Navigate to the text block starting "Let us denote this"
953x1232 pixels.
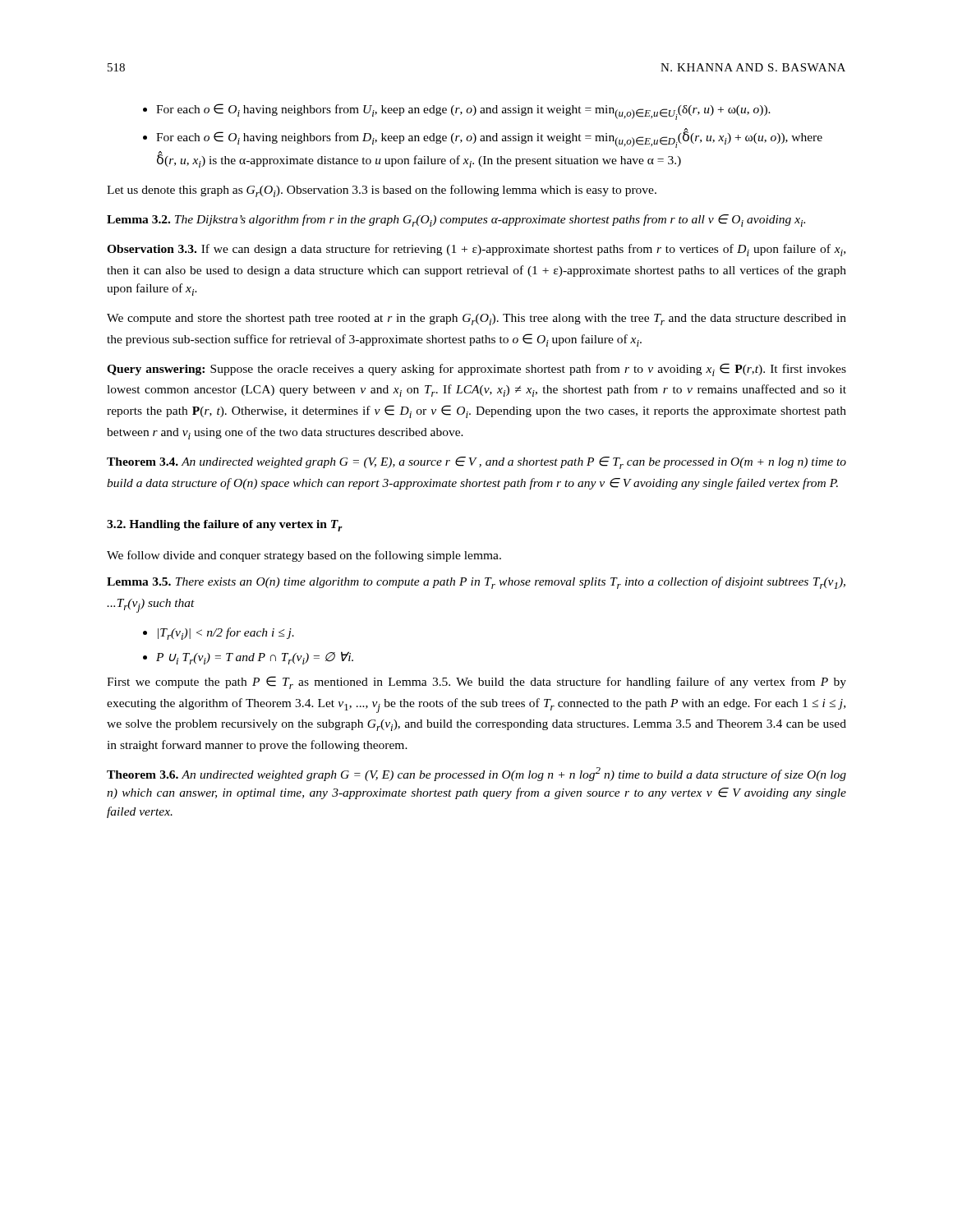point(476,191)
